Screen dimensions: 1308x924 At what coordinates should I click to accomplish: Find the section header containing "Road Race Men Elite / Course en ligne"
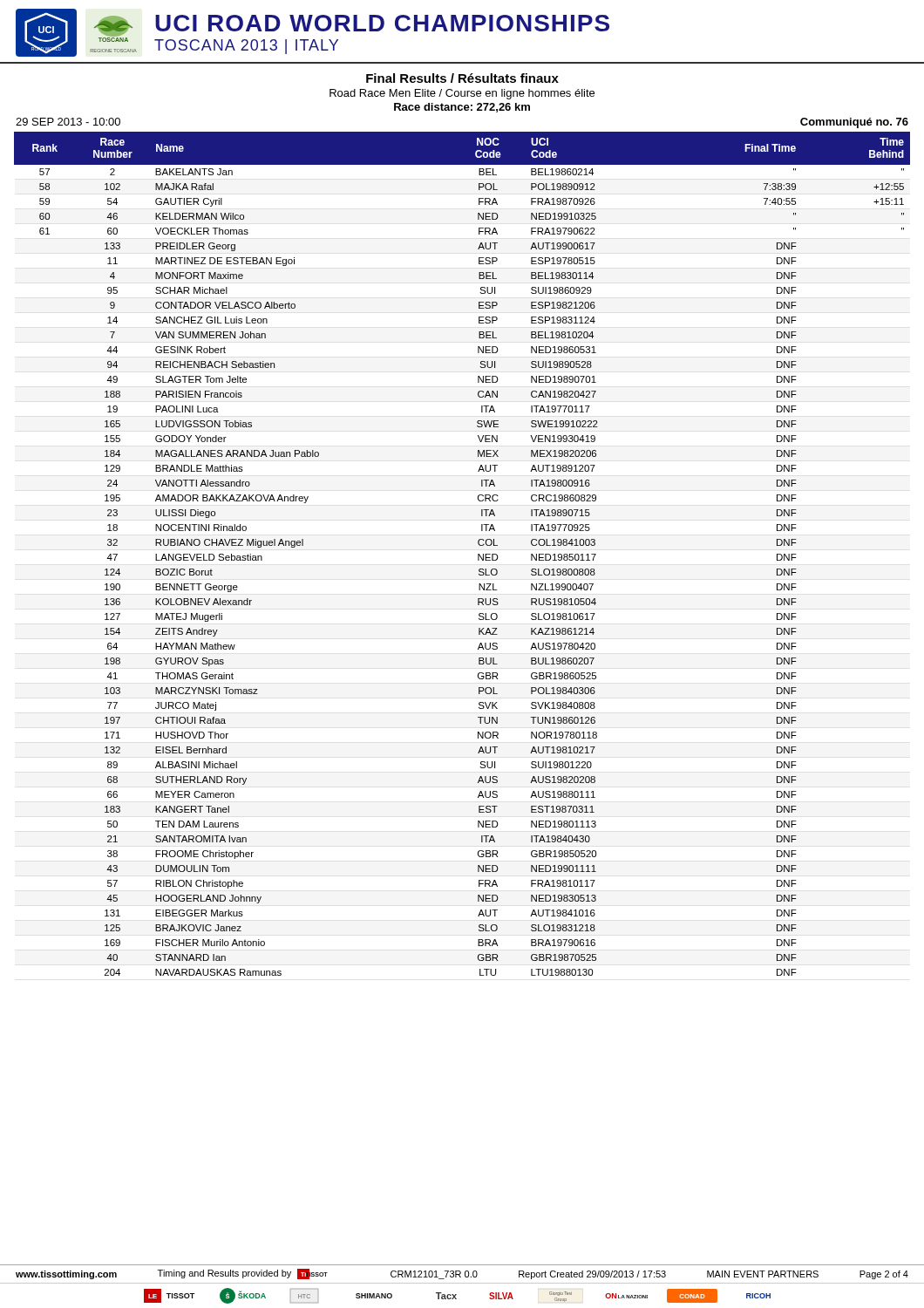(x=462, y=93)
